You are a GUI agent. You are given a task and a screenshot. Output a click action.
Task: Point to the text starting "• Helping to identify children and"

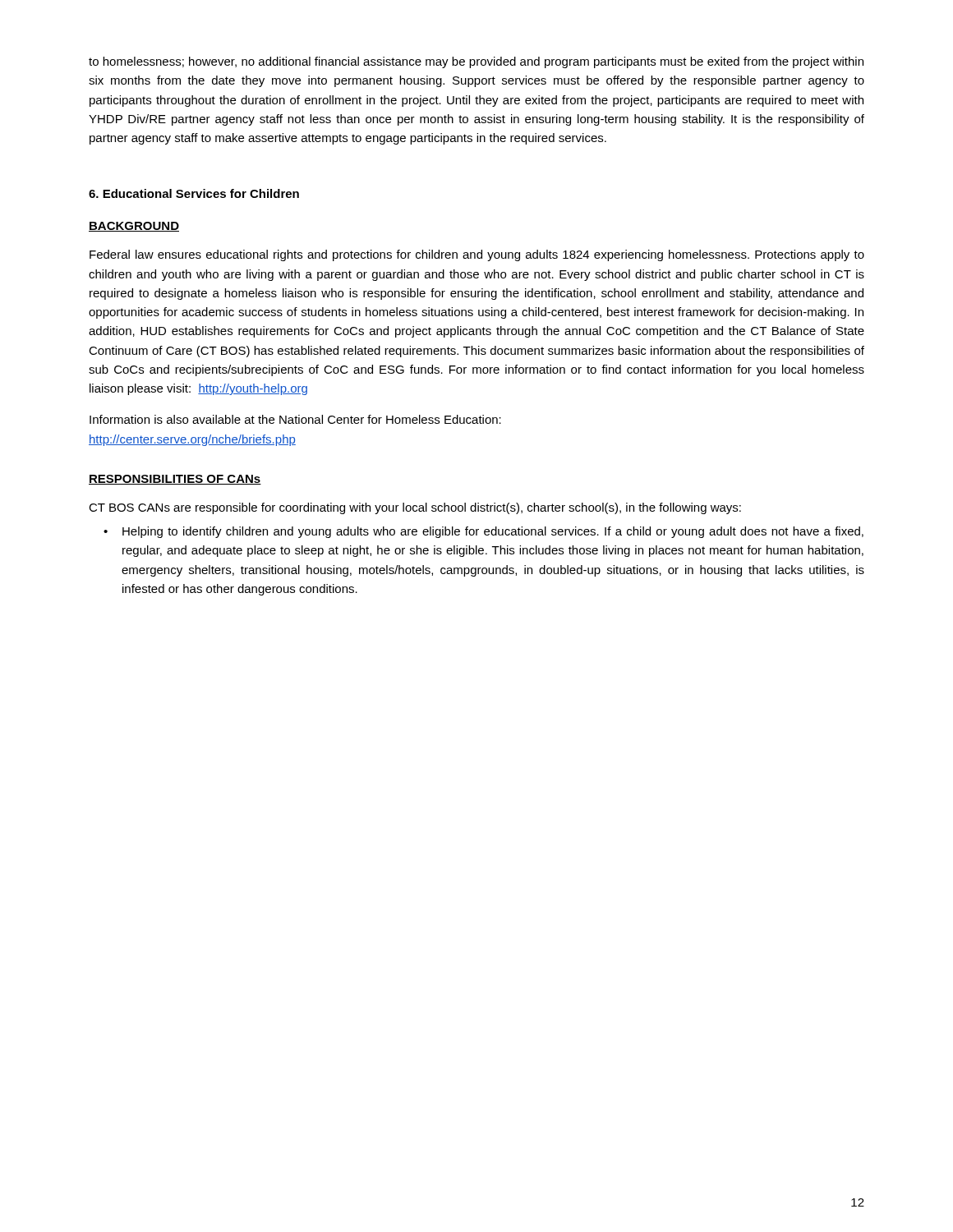pos(484,560)
